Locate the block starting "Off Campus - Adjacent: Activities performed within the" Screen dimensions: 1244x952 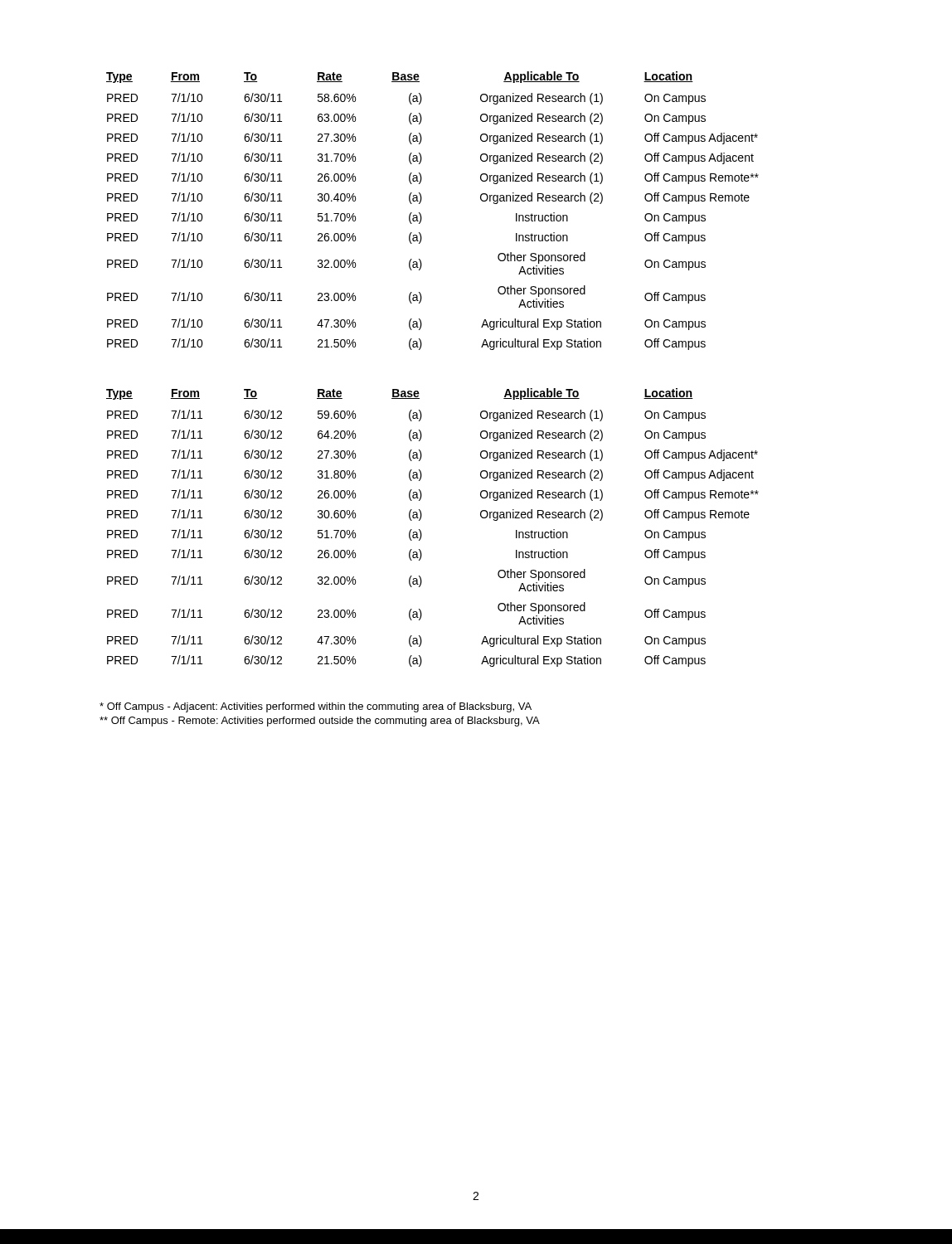493,713
